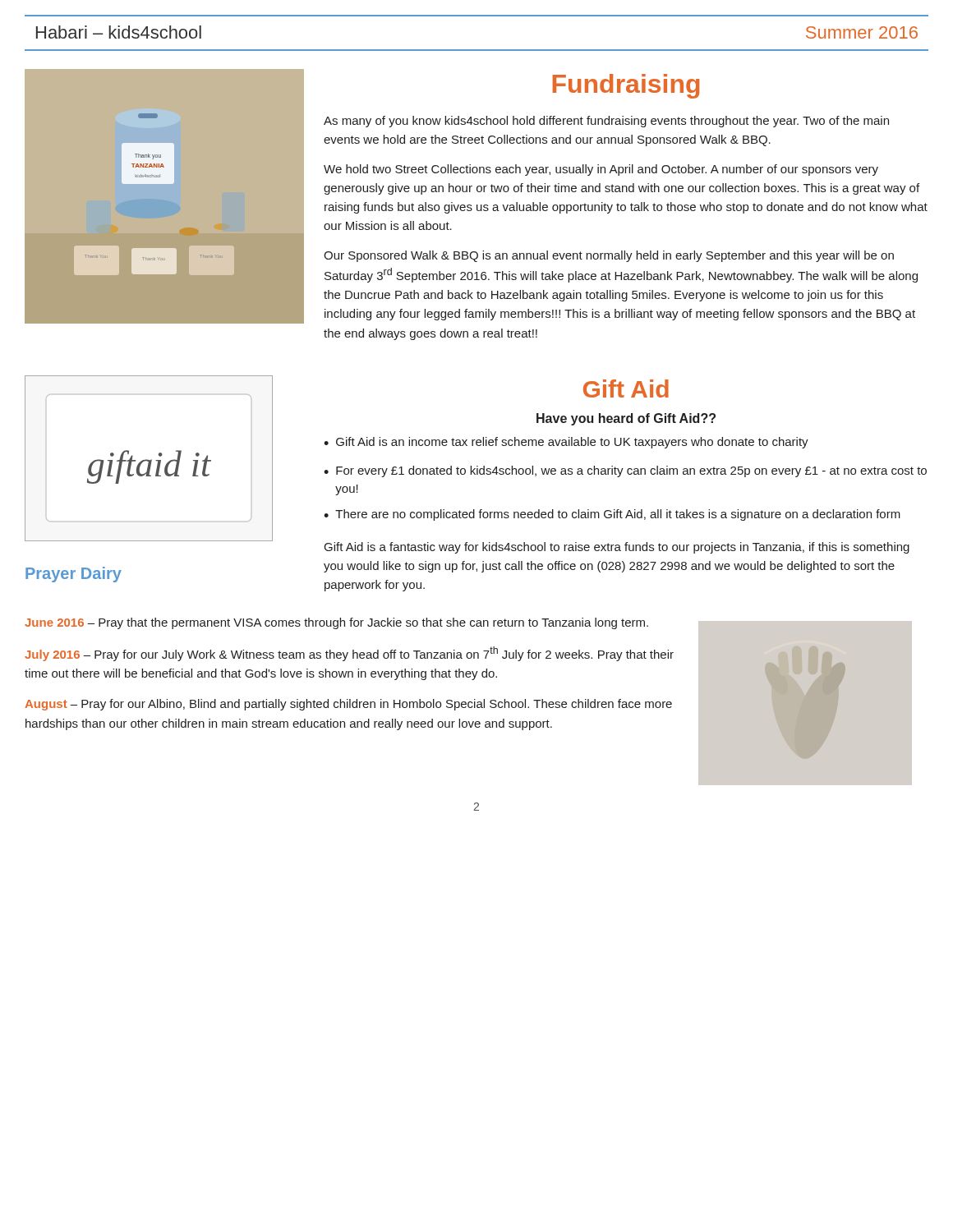The height and width of the screenshot is (1232, 953).
Task: Click the passage that begins "June 2016 – Pray that the permanent VISA"
Action: pos(352,622)
